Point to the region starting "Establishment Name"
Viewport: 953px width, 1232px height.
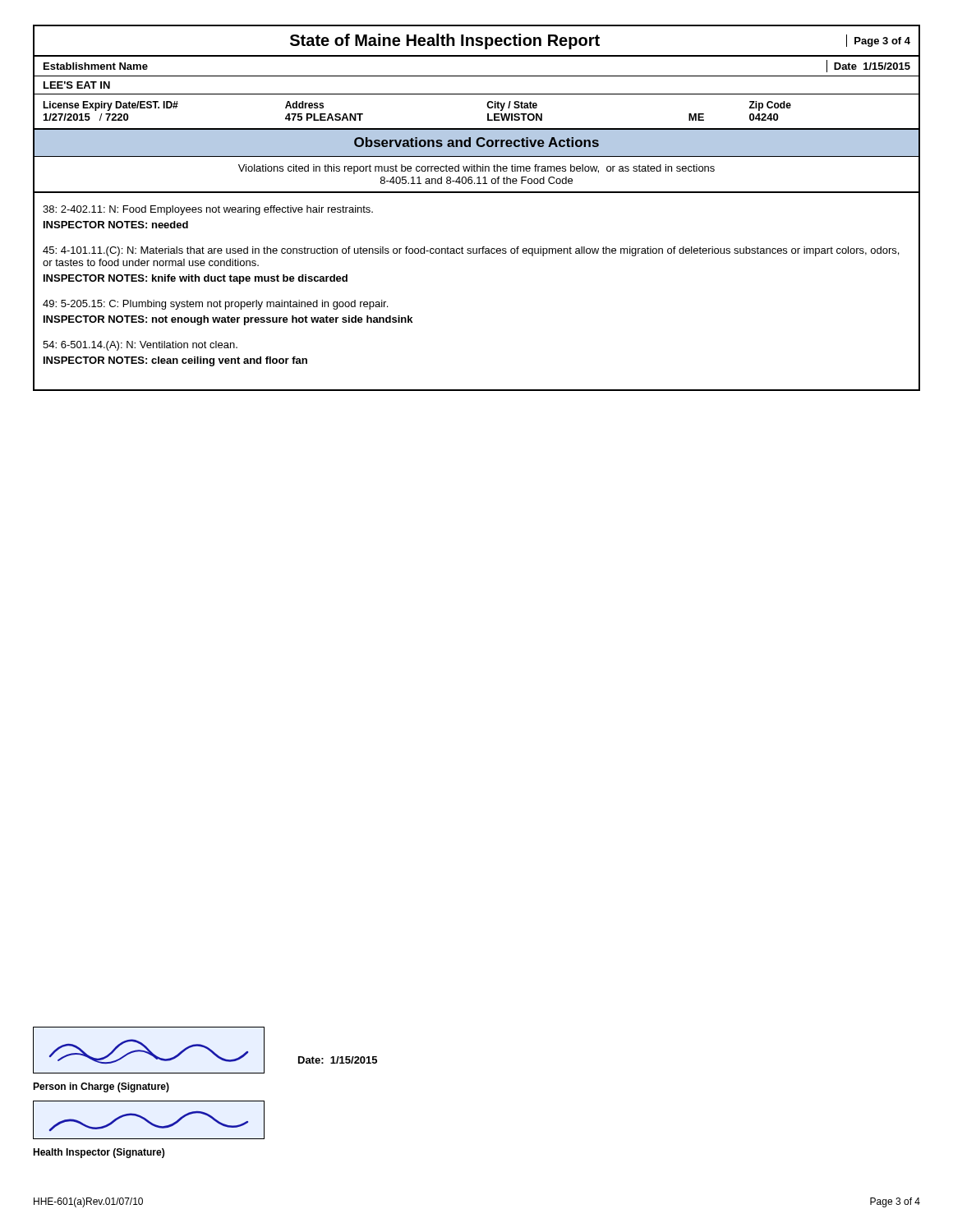[95, 66]
